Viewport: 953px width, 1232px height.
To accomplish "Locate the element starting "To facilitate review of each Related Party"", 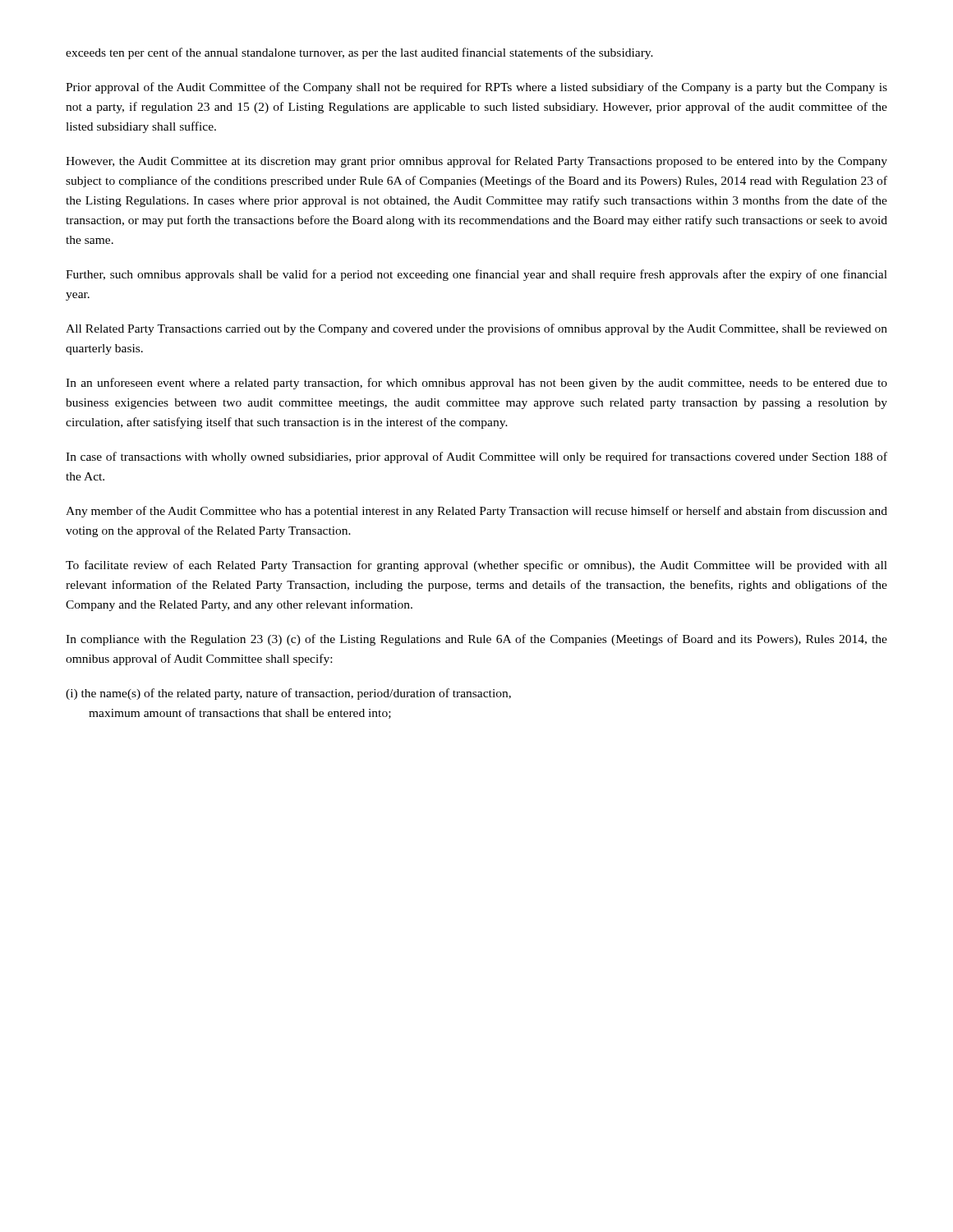I will (476, 585).
